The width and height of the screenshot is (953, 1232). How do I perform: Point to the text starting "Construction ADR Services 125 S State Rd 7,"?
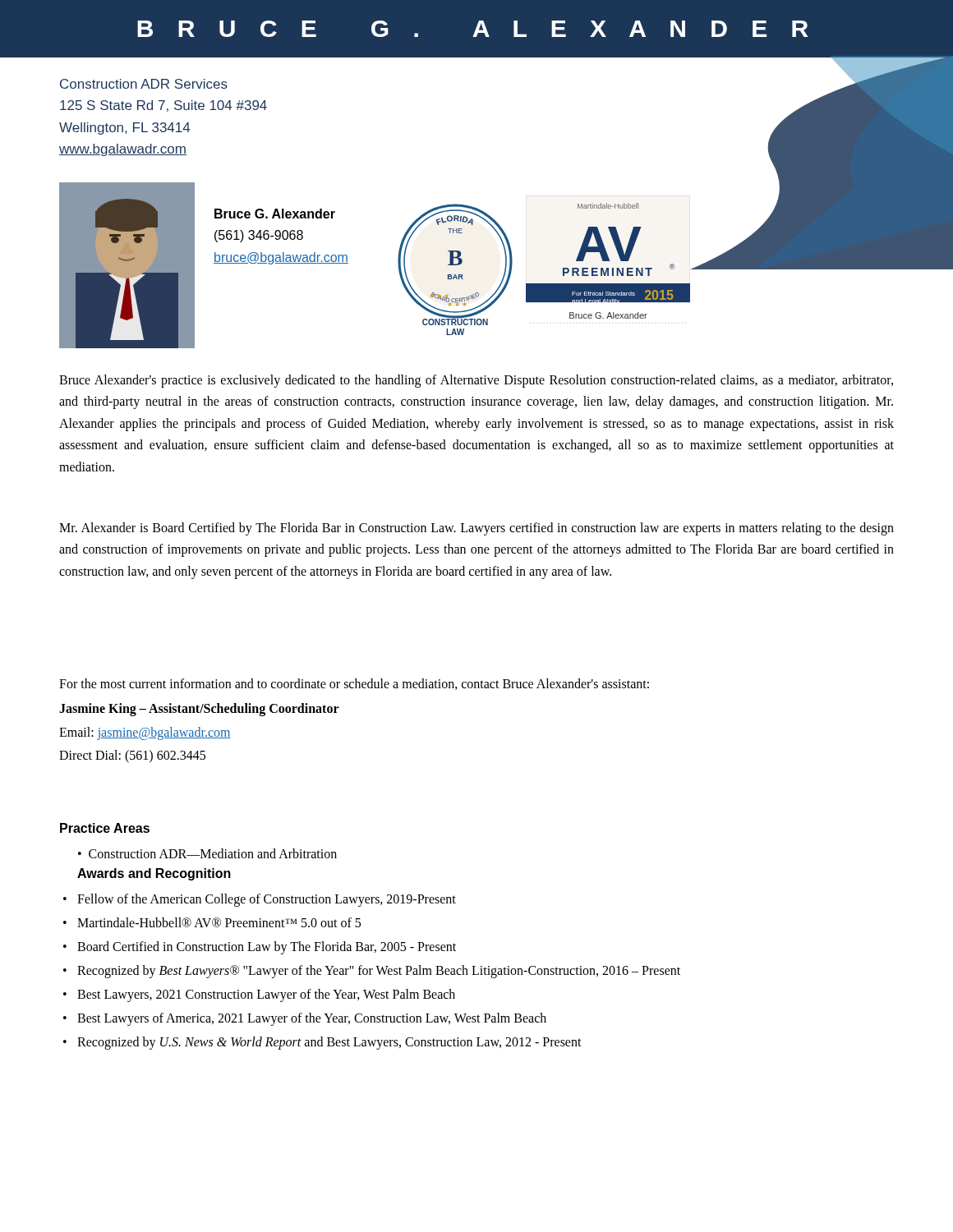(163, 117)
